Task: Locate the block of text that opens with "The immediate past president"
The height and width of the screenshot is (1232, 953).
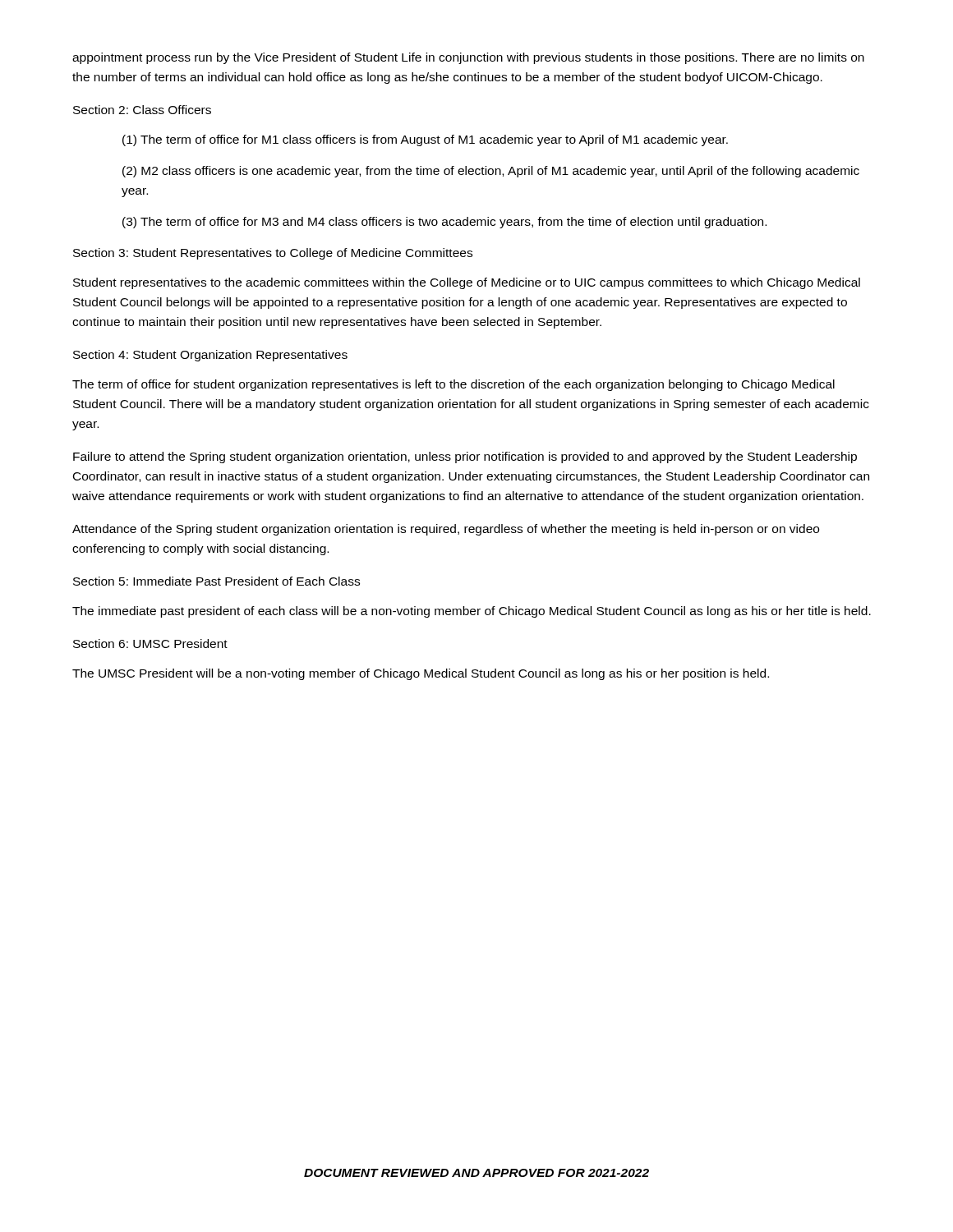Action: (472, 611)
